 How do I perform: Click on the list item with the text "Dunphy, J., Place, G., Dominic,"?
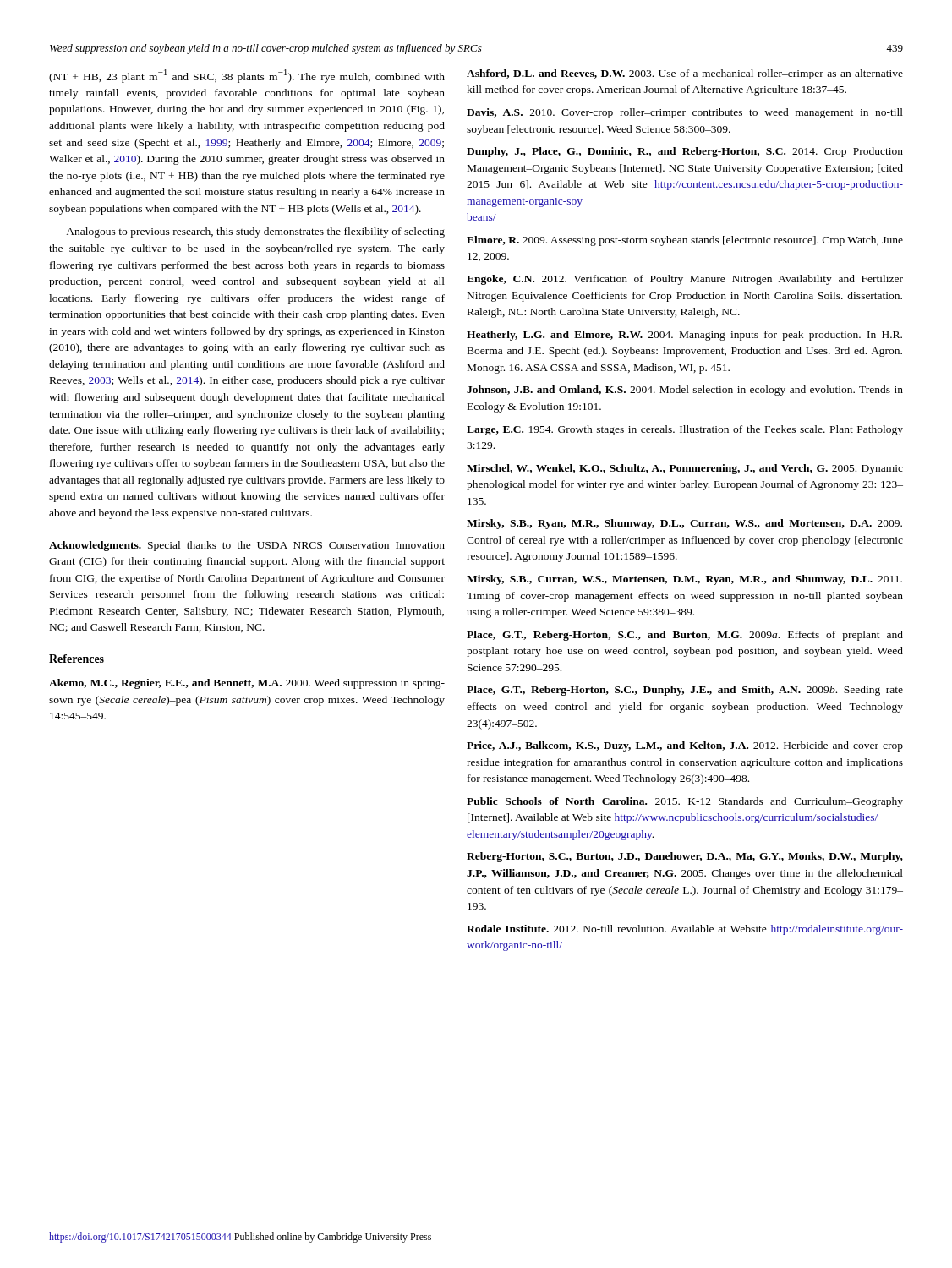pos(685,184)
